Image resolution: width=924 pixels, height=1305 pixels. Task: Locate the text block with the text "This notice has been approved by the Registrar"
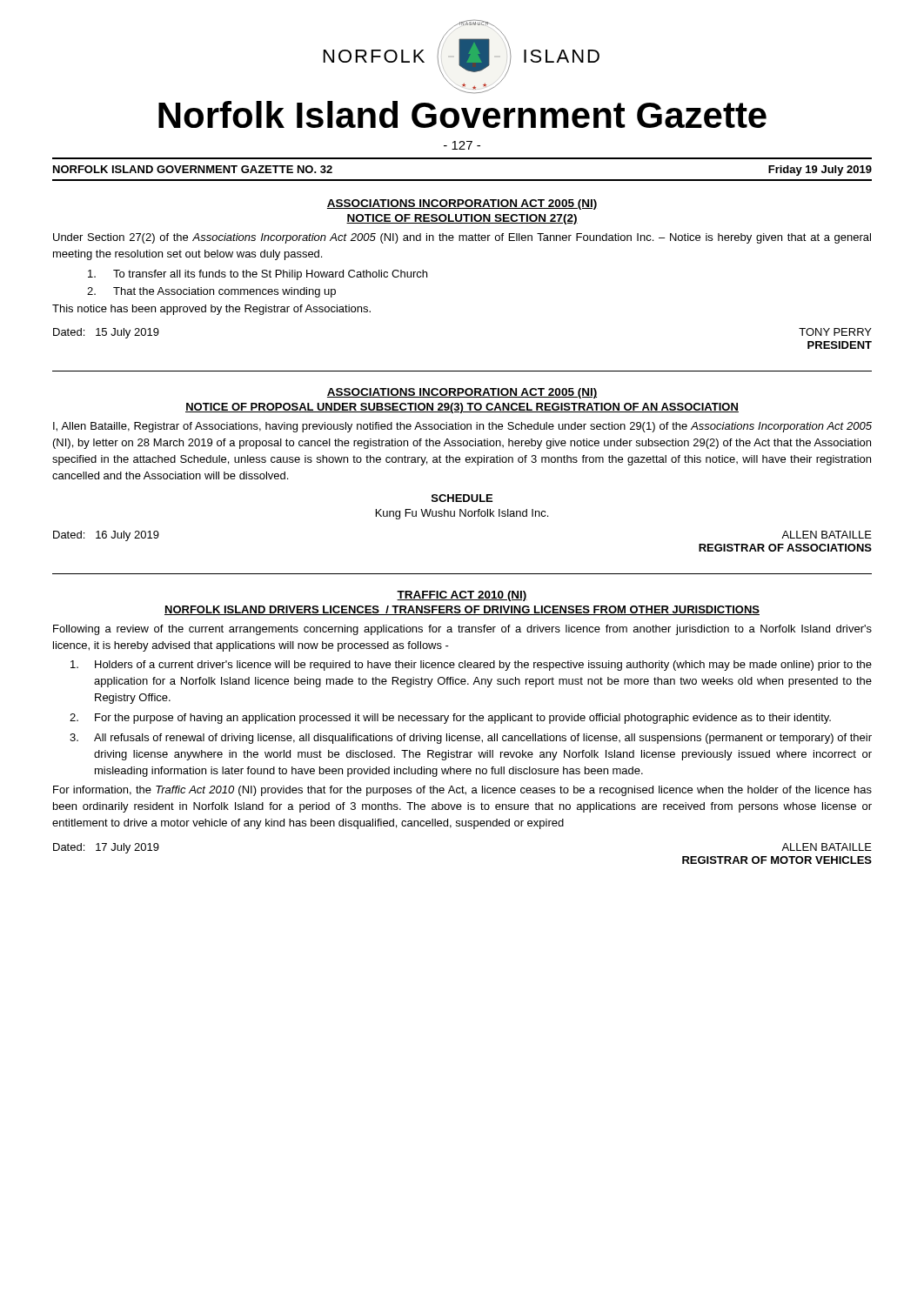212,308
